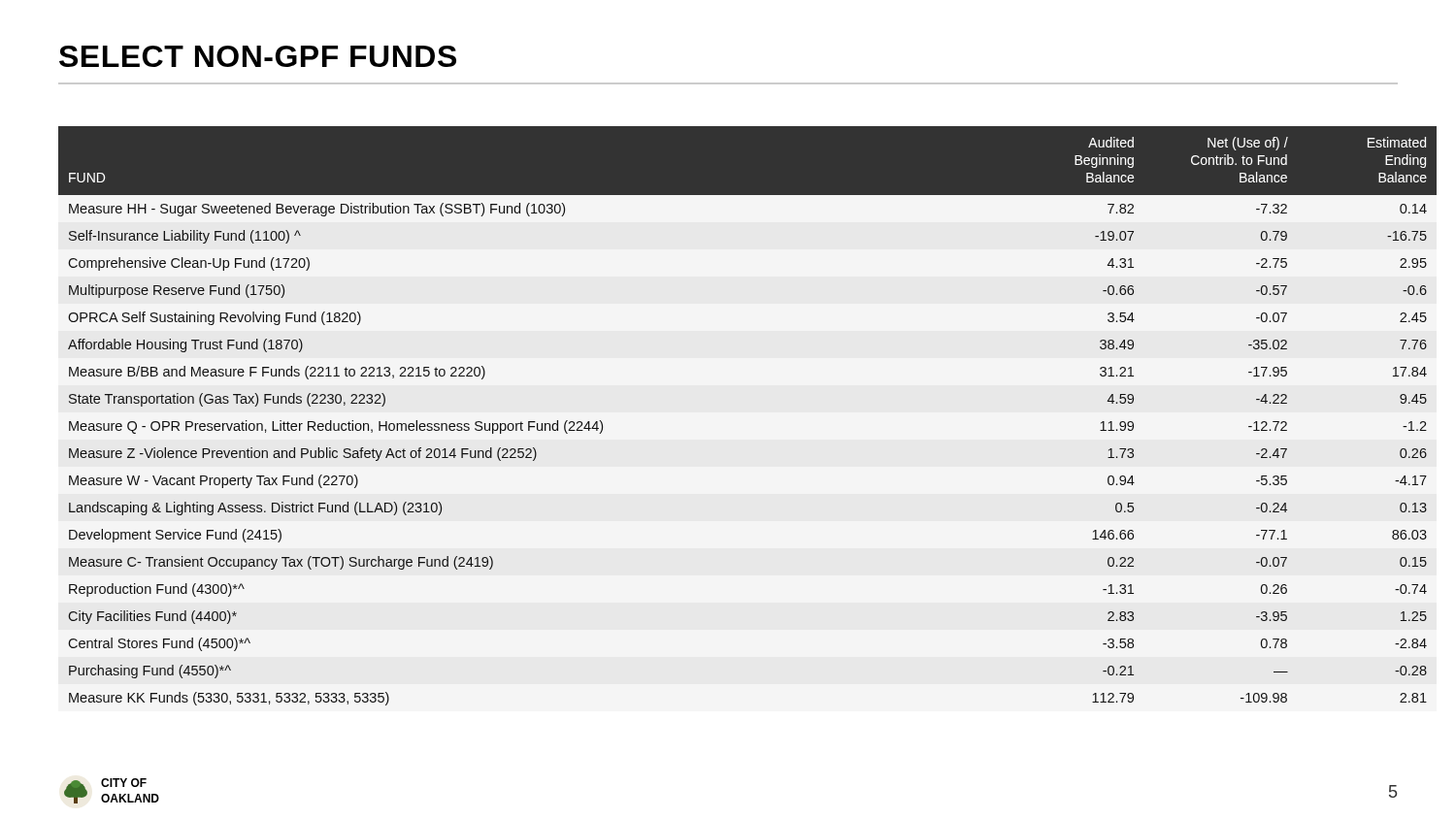
Task: Find a table
Action: 747,443
